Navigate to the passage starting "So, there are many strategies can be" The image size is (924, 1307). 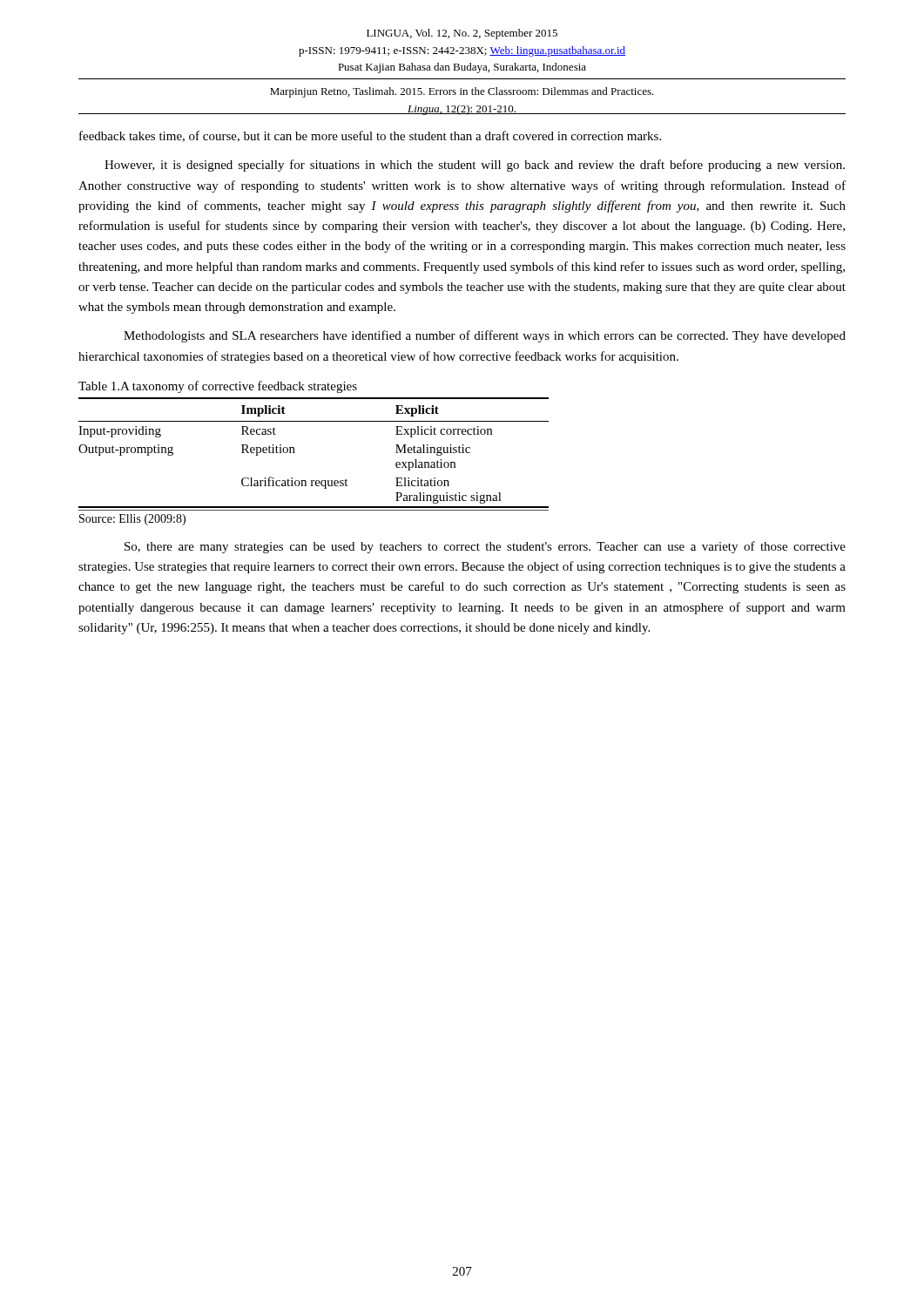[x=462, y=587]
